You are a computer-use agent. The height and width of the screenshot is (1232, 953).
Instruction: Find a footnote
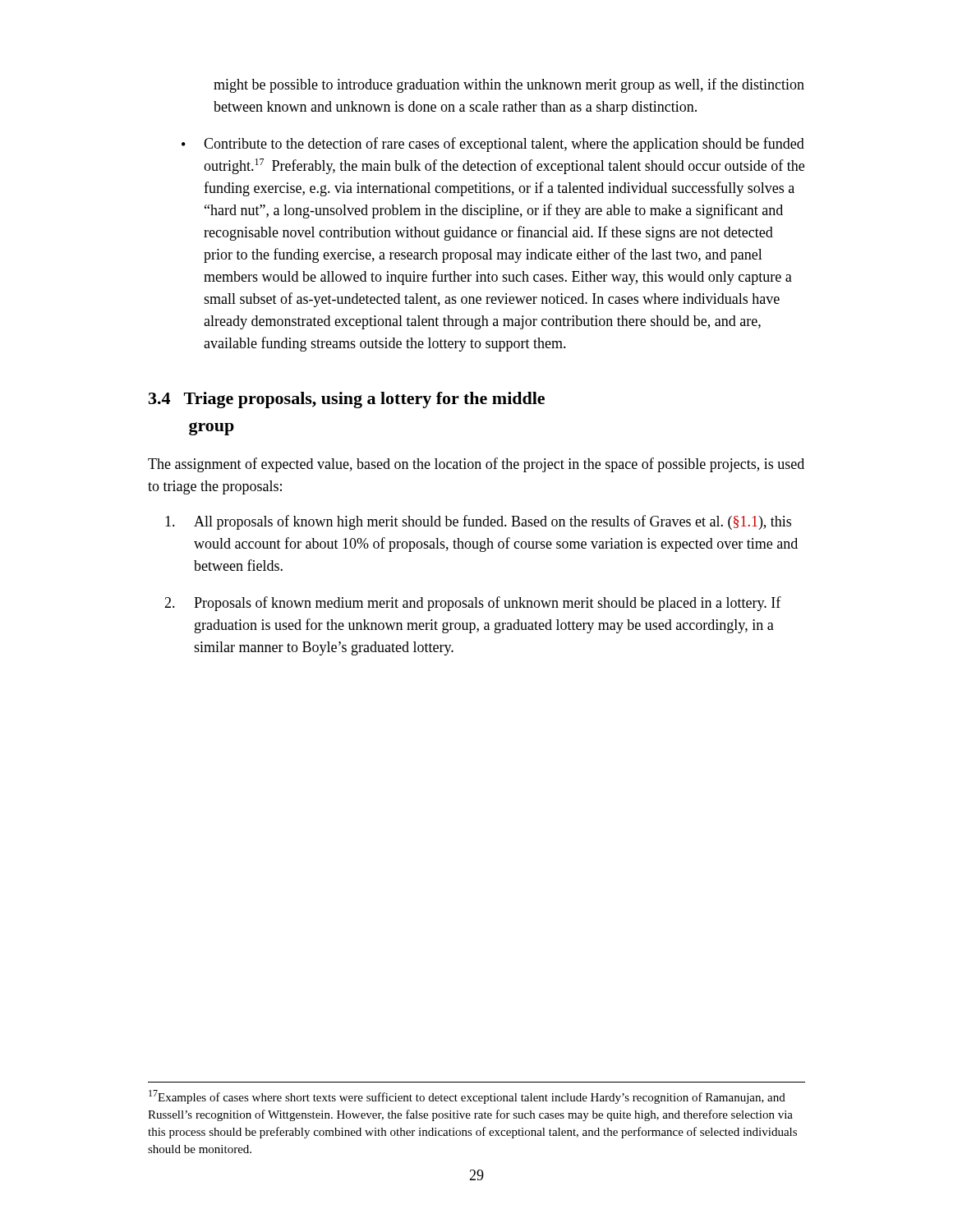pyautogui.click(x=473, y=1122)
